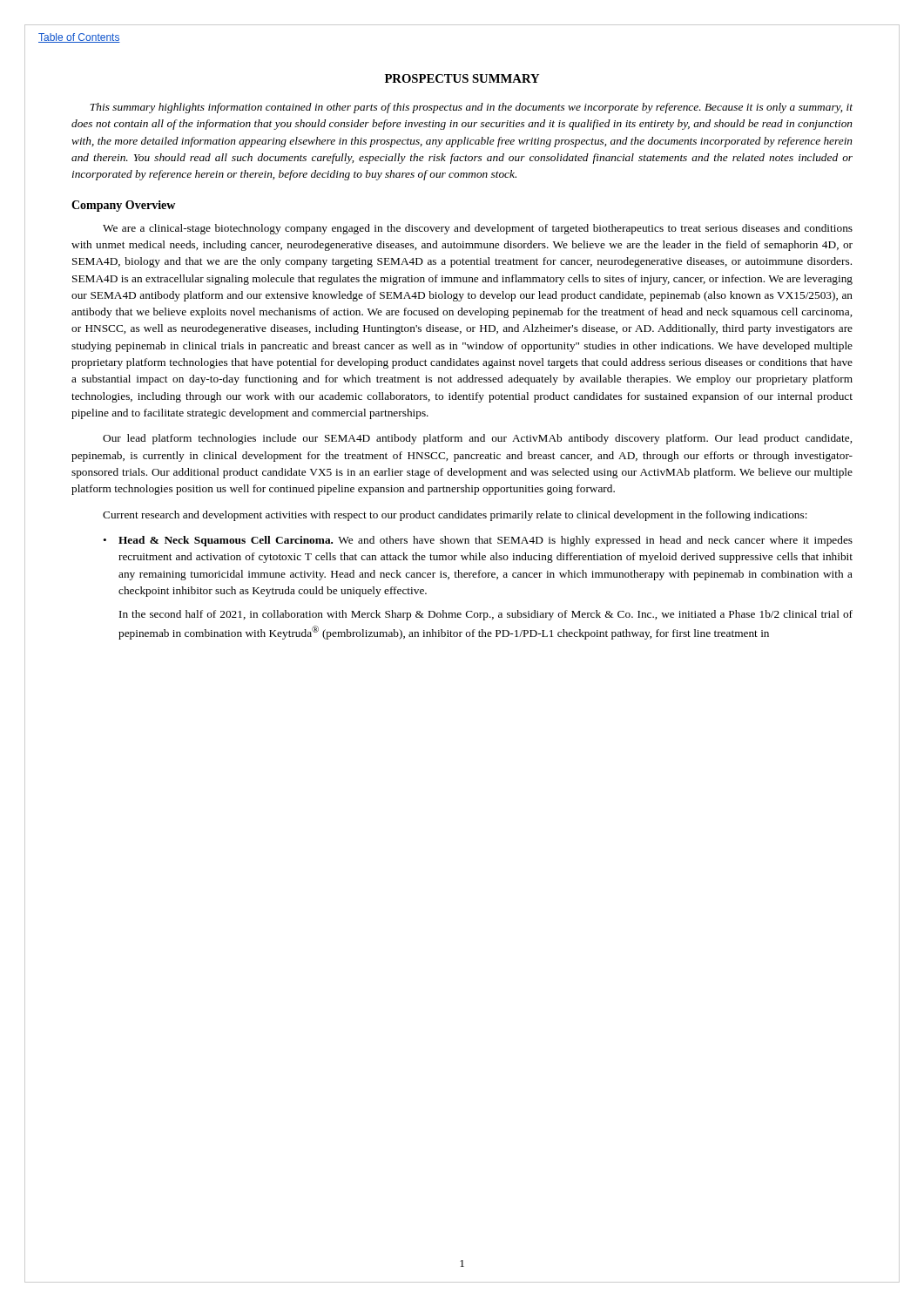Click on the text block with the text "Our lead platform"
This screenshot has width=924, height=1307.
[462, 464]
